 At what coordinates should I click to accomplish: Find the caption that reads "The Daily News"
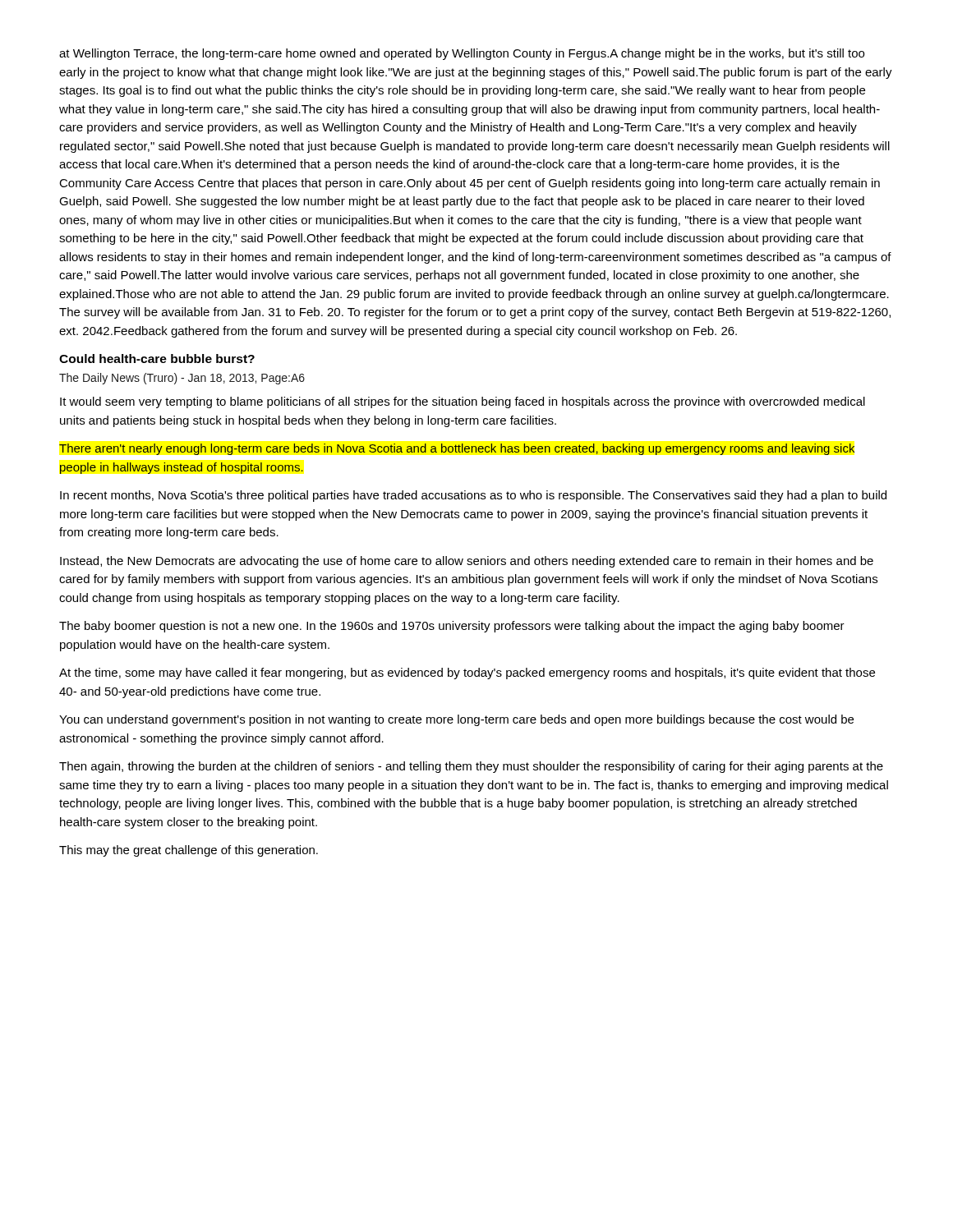pos(182,378)
